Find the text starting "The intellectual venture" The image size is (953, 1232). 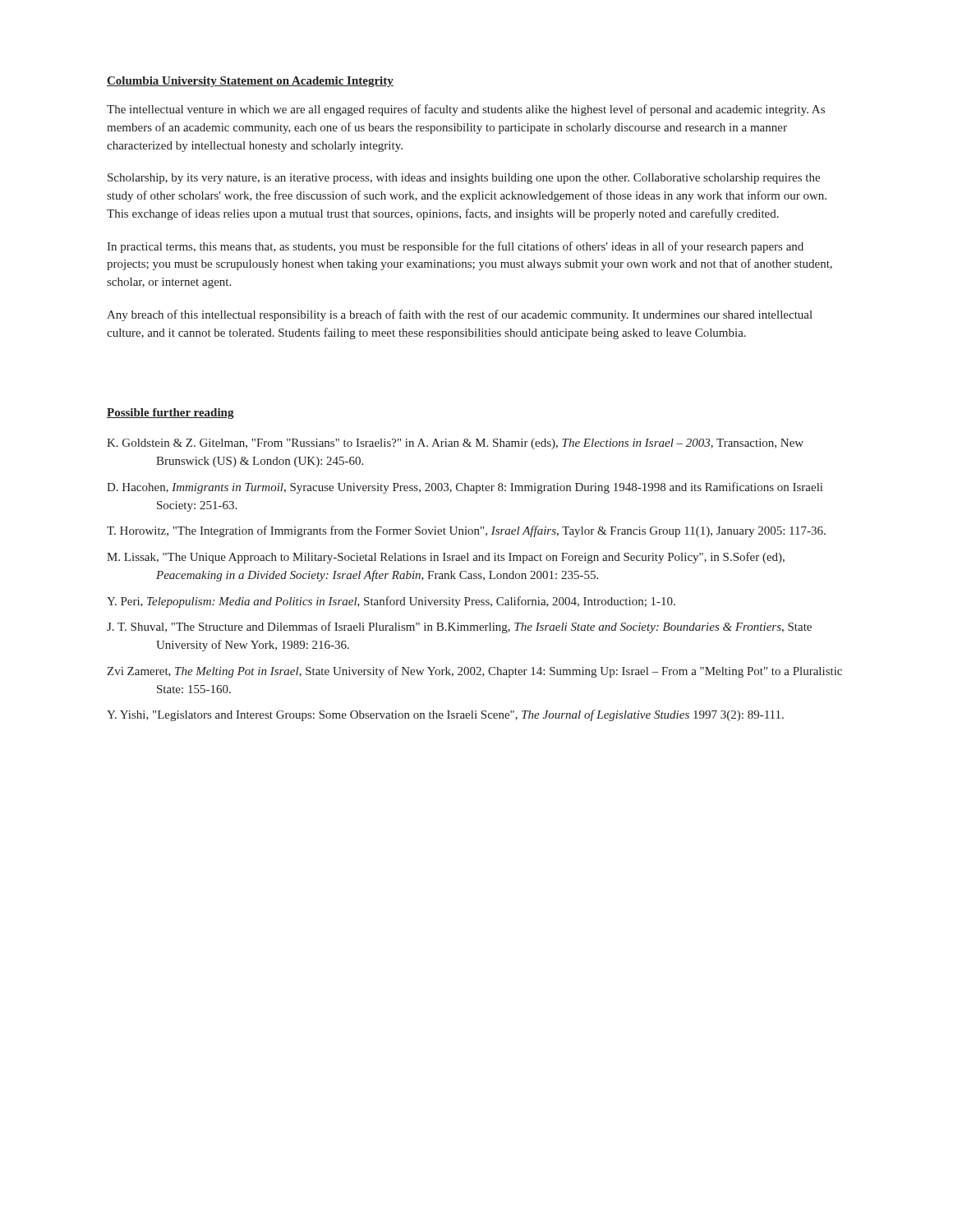[466, 127]
